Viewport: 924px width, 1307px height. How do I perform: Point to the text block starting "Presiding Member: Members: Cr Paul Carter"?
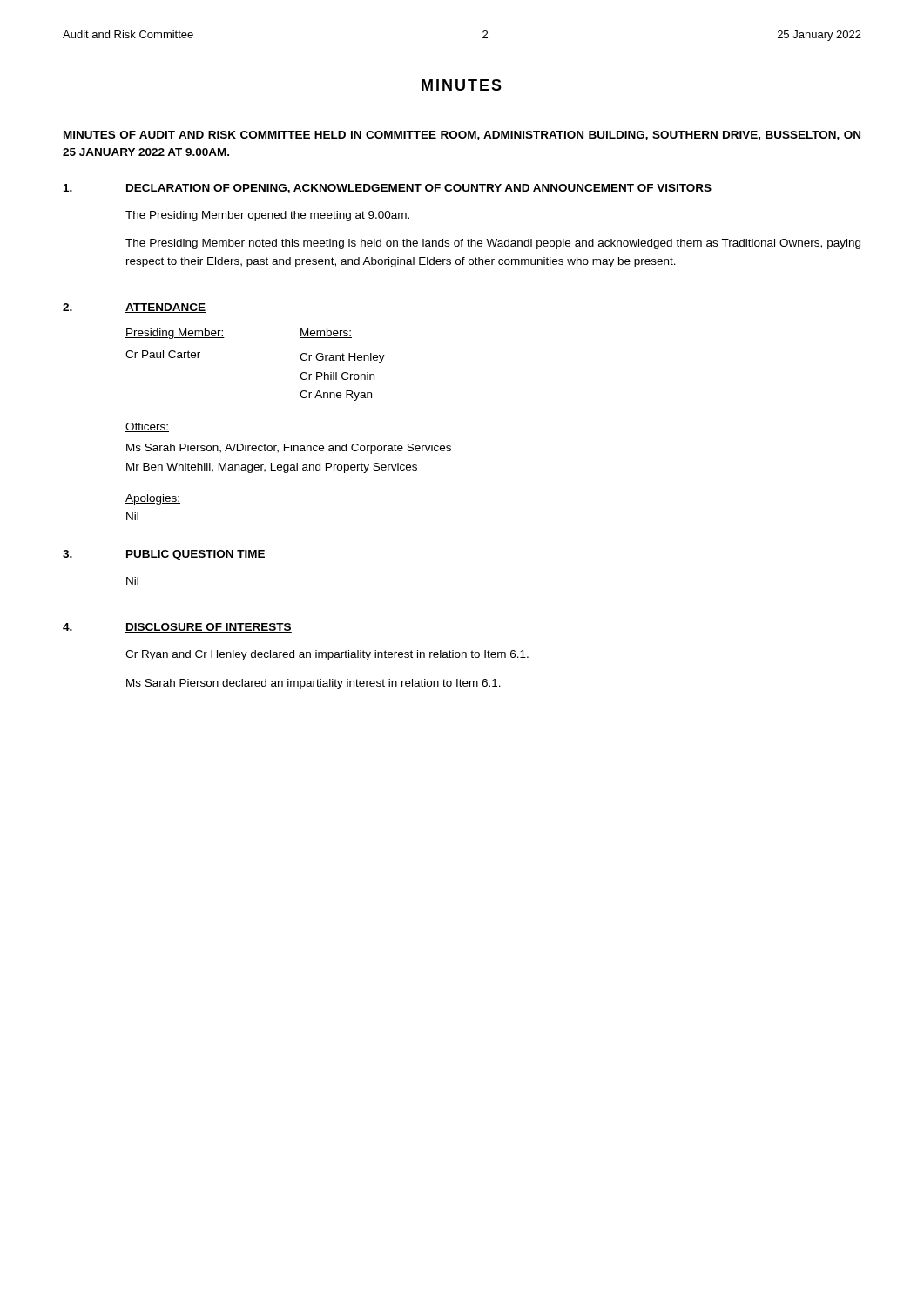pyautogui.click(x=174, y=333)
